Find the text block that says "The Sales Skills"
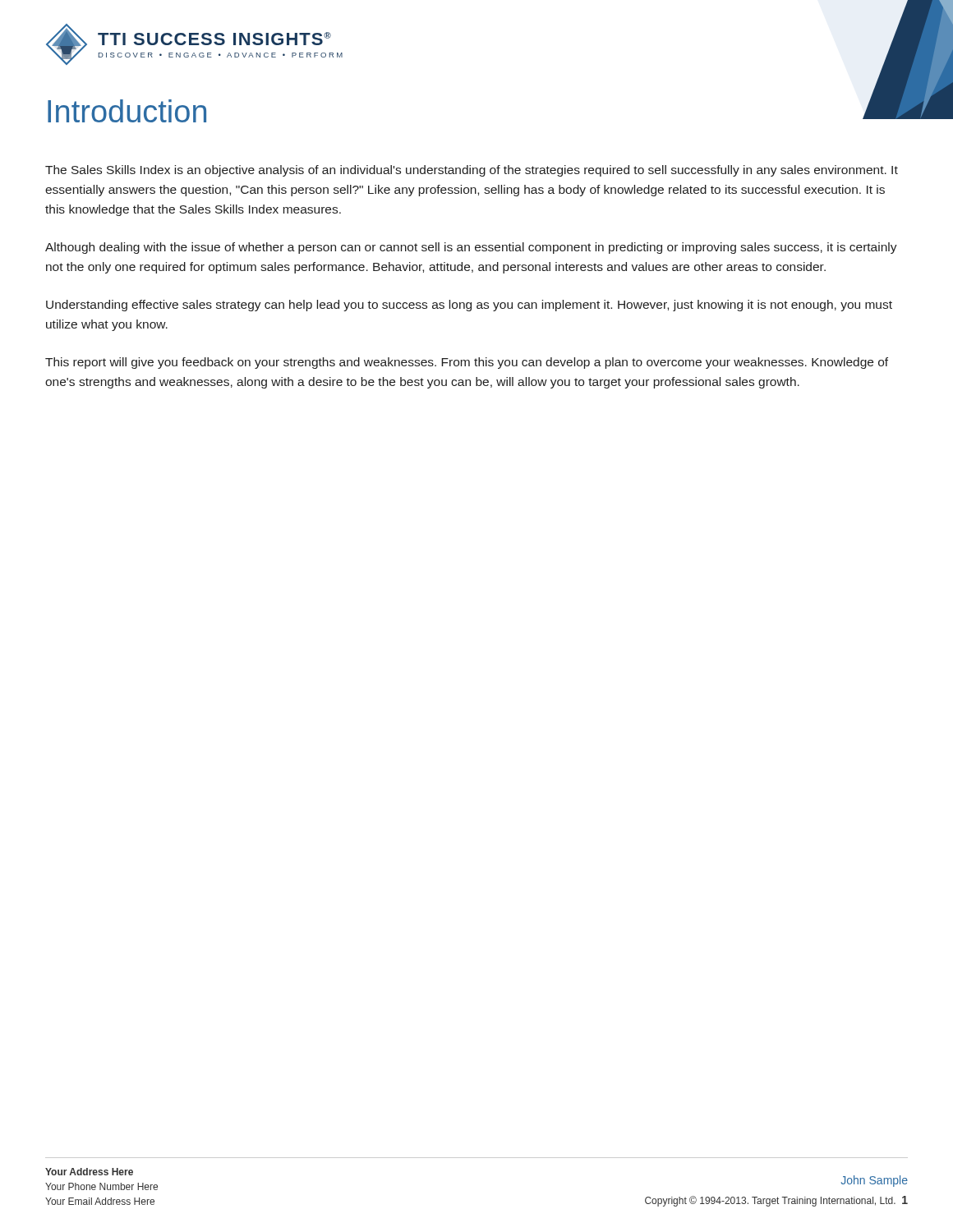Screen dimensions: 1232x953 pyautogui.click(x=476, y=190)
